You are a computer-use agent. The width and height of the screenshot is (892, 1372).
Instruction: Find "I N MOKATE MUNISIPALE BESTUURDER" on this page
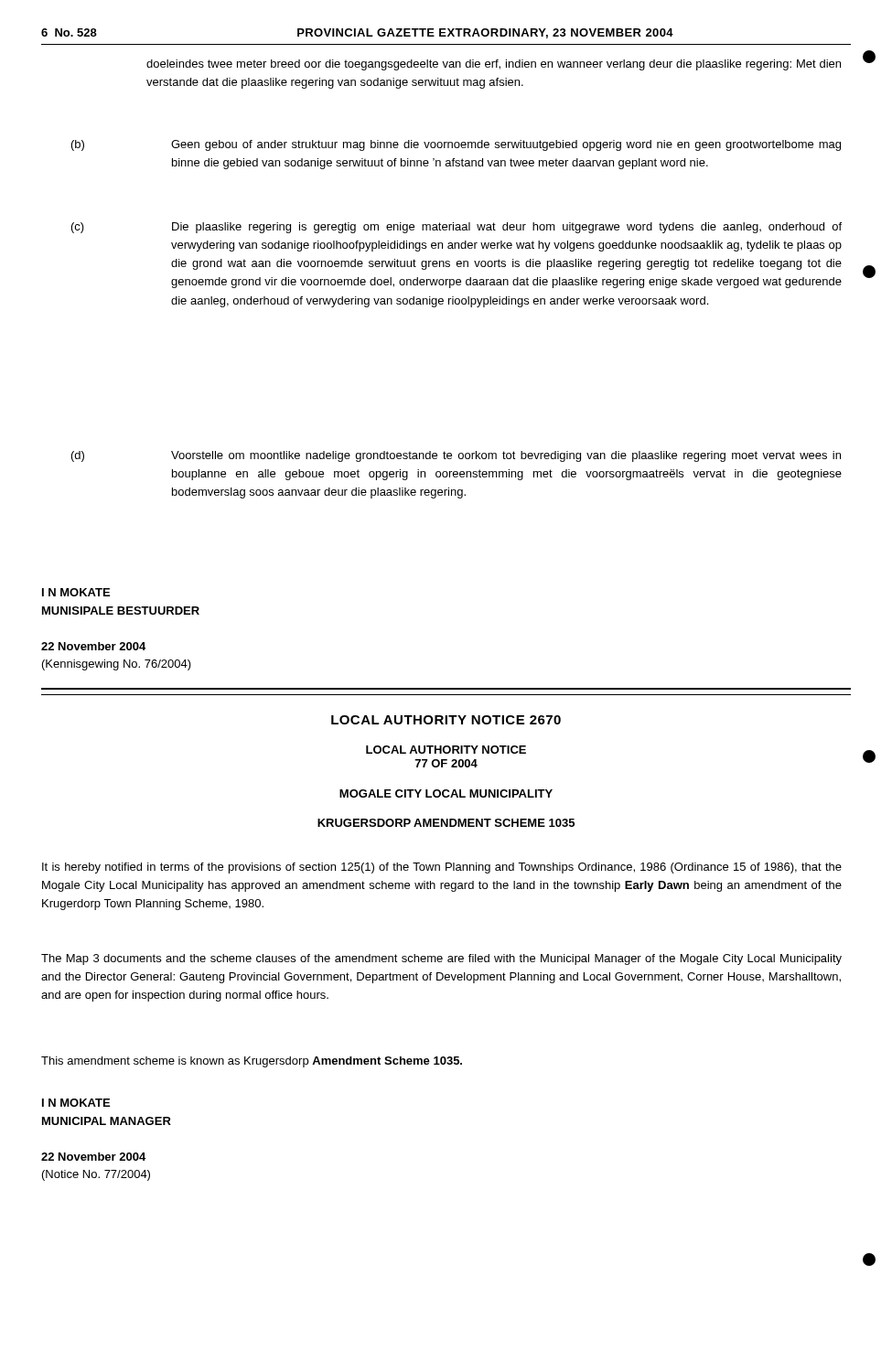click(120, 601)
